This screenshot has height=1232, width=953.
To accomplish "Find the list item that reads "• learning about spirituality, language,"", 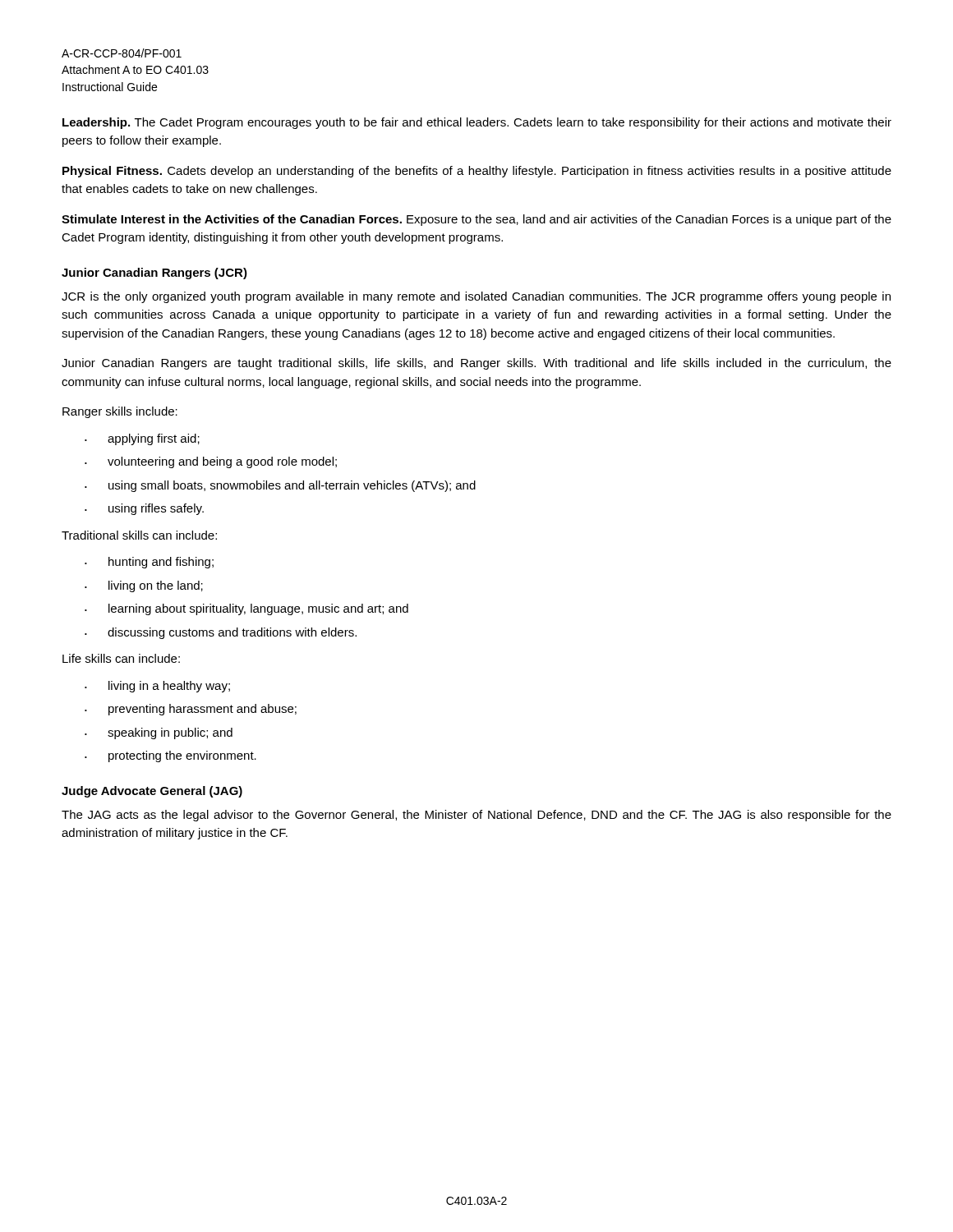I will [x=246, y=609].
